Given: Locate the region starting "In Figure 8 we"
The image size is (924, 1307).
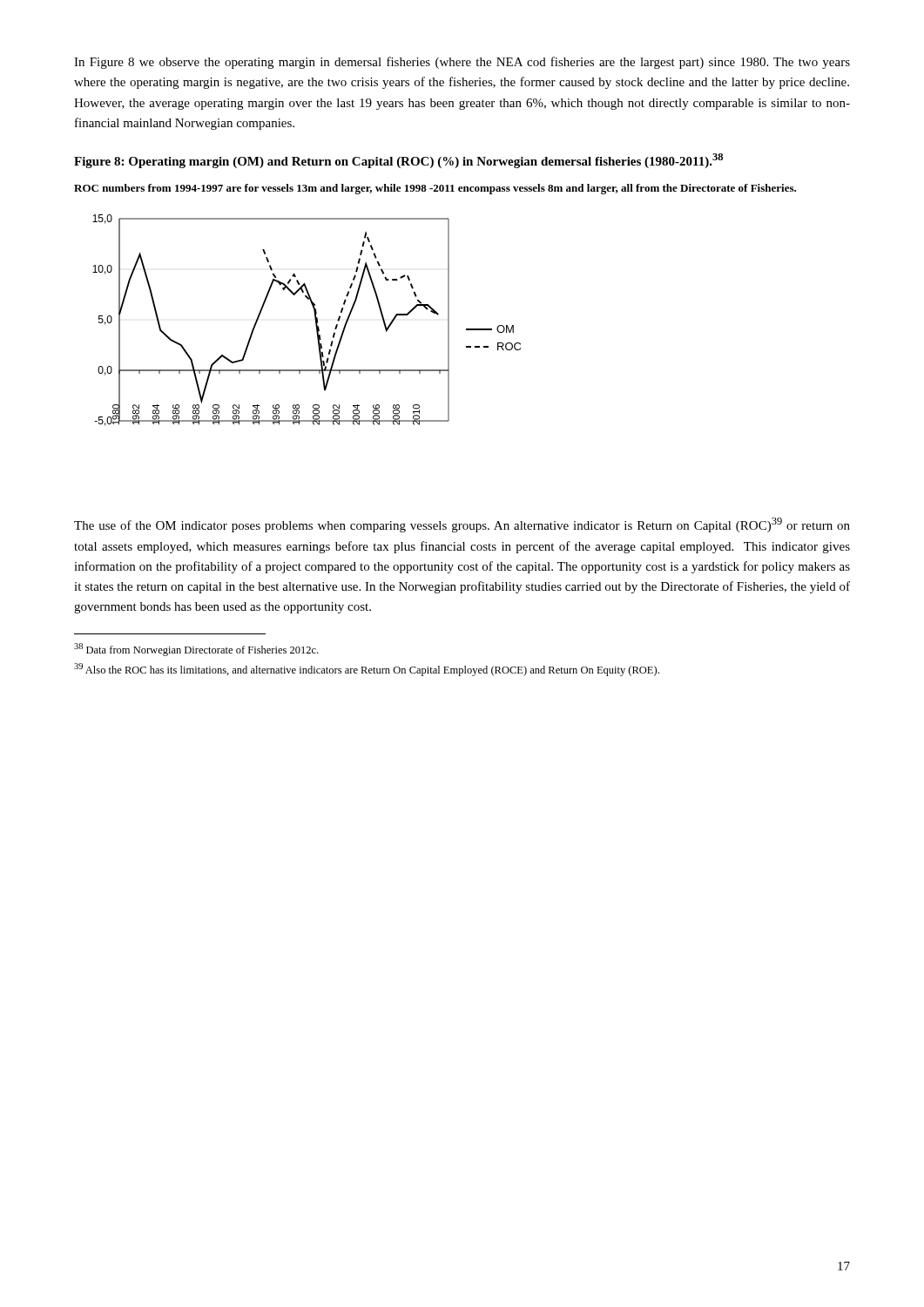Looking at the screenshot, I should click(x=462, y=92).
